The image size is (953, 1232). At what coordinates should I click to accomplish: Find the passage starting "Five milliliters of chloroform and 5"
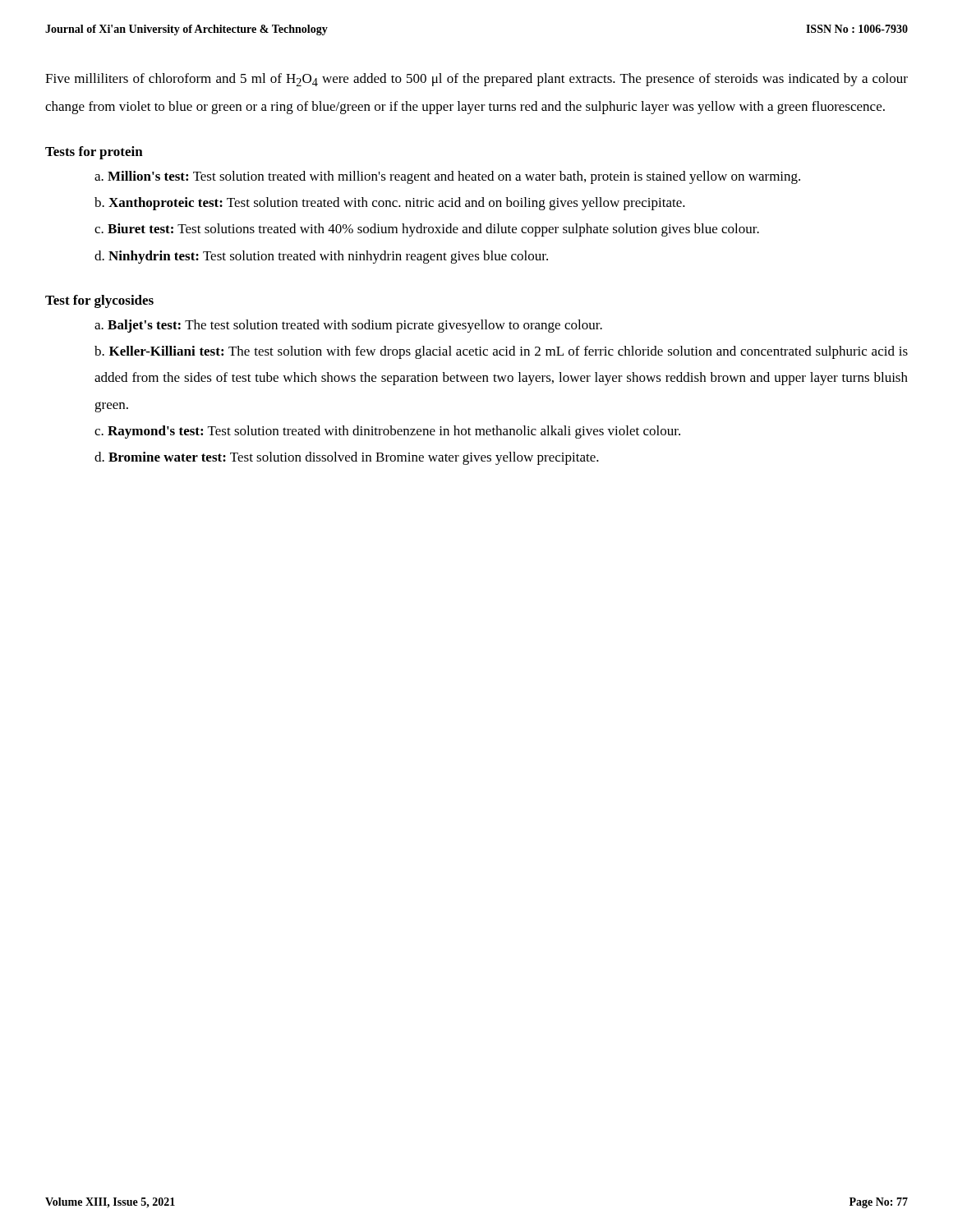point(476,93)
